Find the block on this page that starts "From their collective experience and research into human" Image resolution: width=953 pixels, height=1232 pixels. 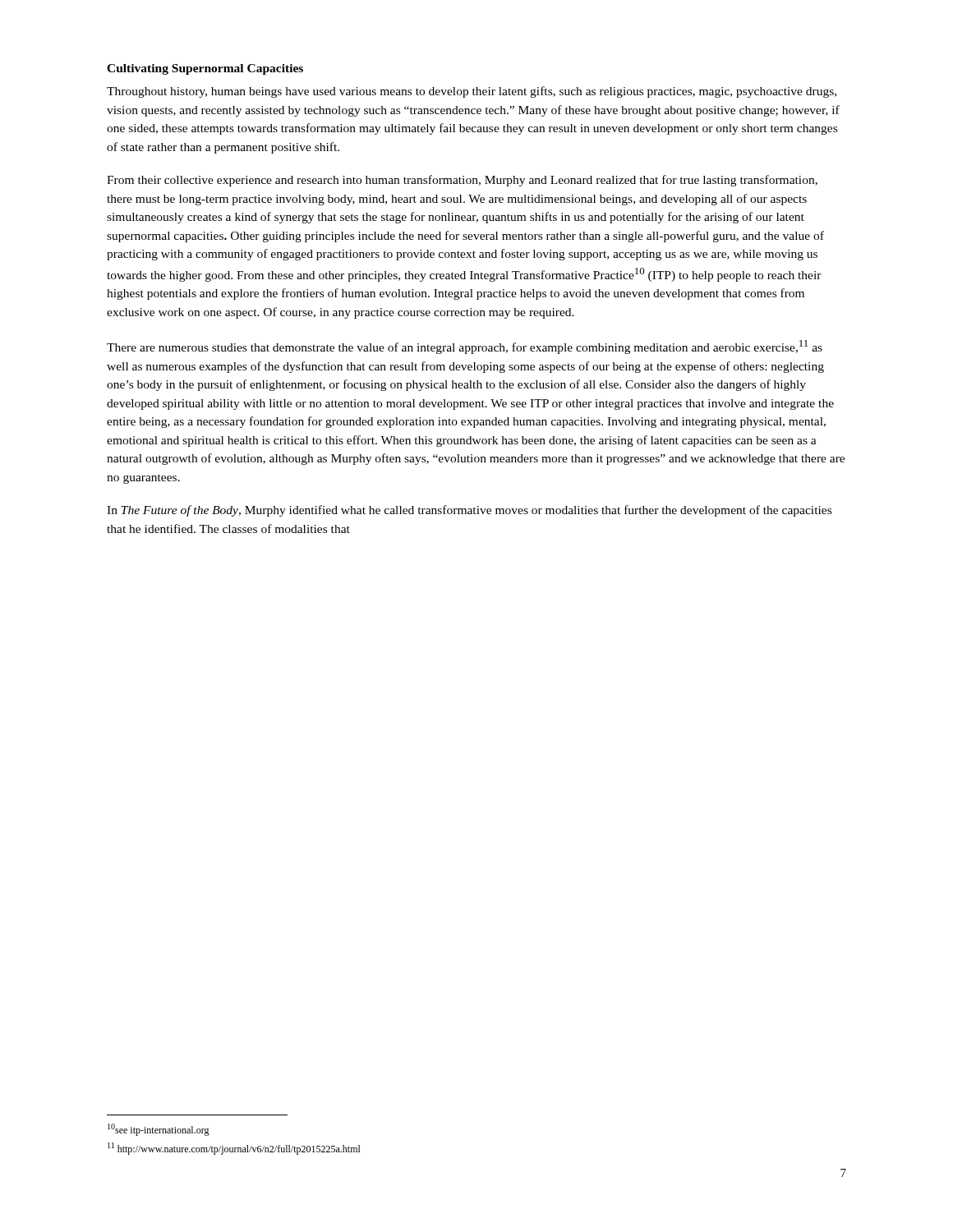coord(465,246)
